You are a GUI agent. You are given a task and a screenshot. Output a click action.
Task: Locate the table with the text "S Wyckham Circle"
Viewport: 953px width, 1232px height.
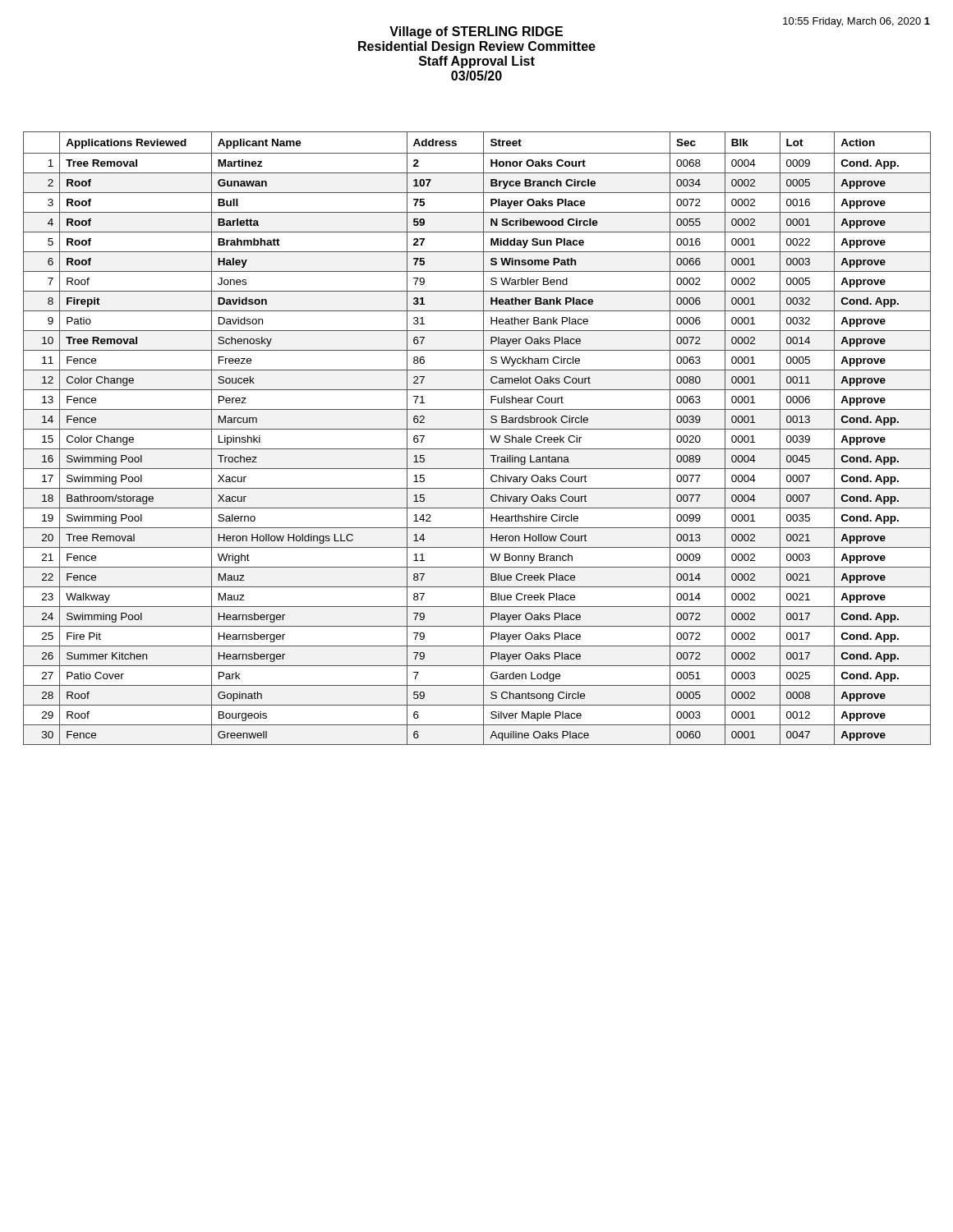477,438
